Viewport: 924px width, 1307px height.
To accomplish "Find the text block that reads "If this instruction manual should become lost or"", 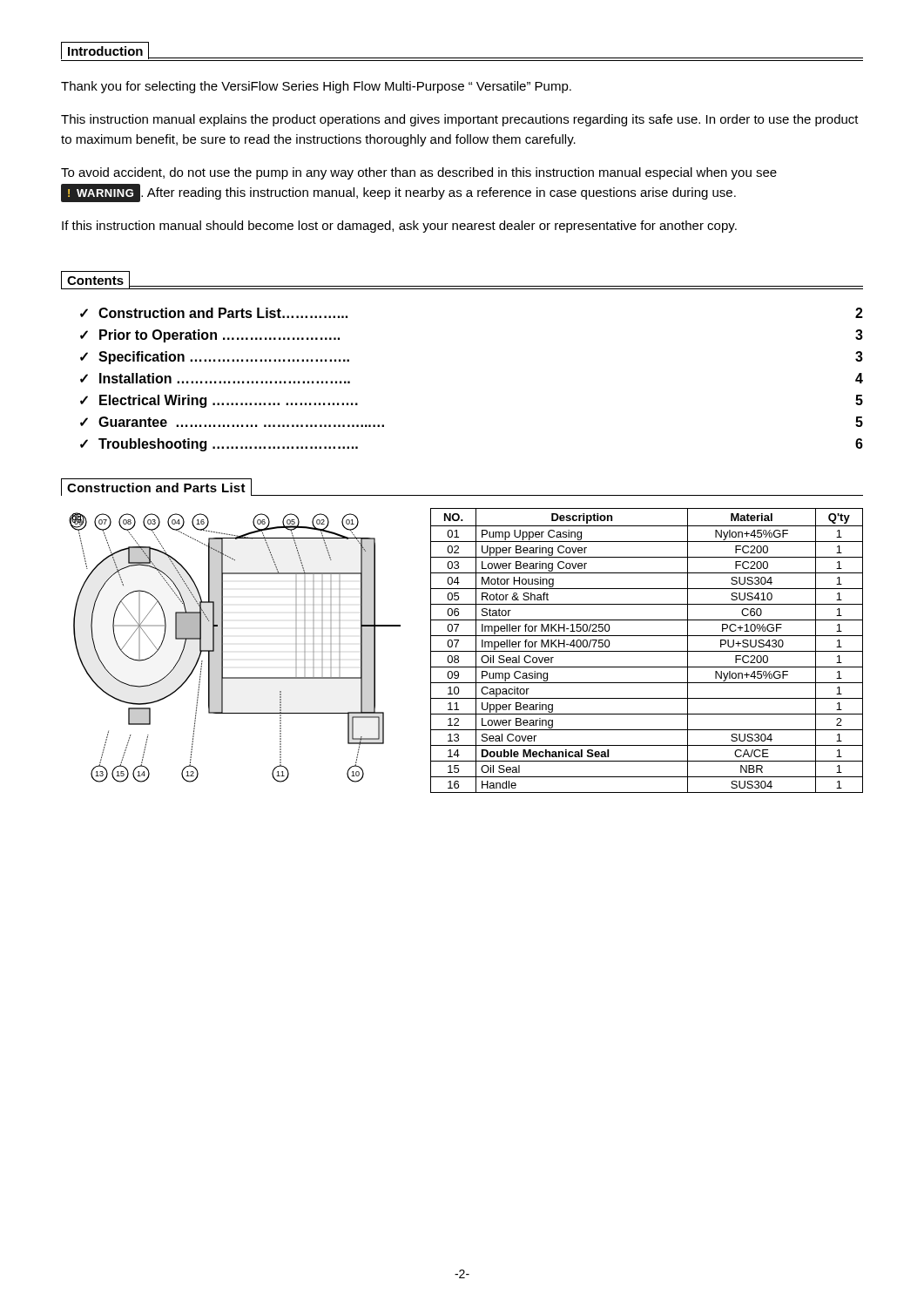I will [399, 226].
